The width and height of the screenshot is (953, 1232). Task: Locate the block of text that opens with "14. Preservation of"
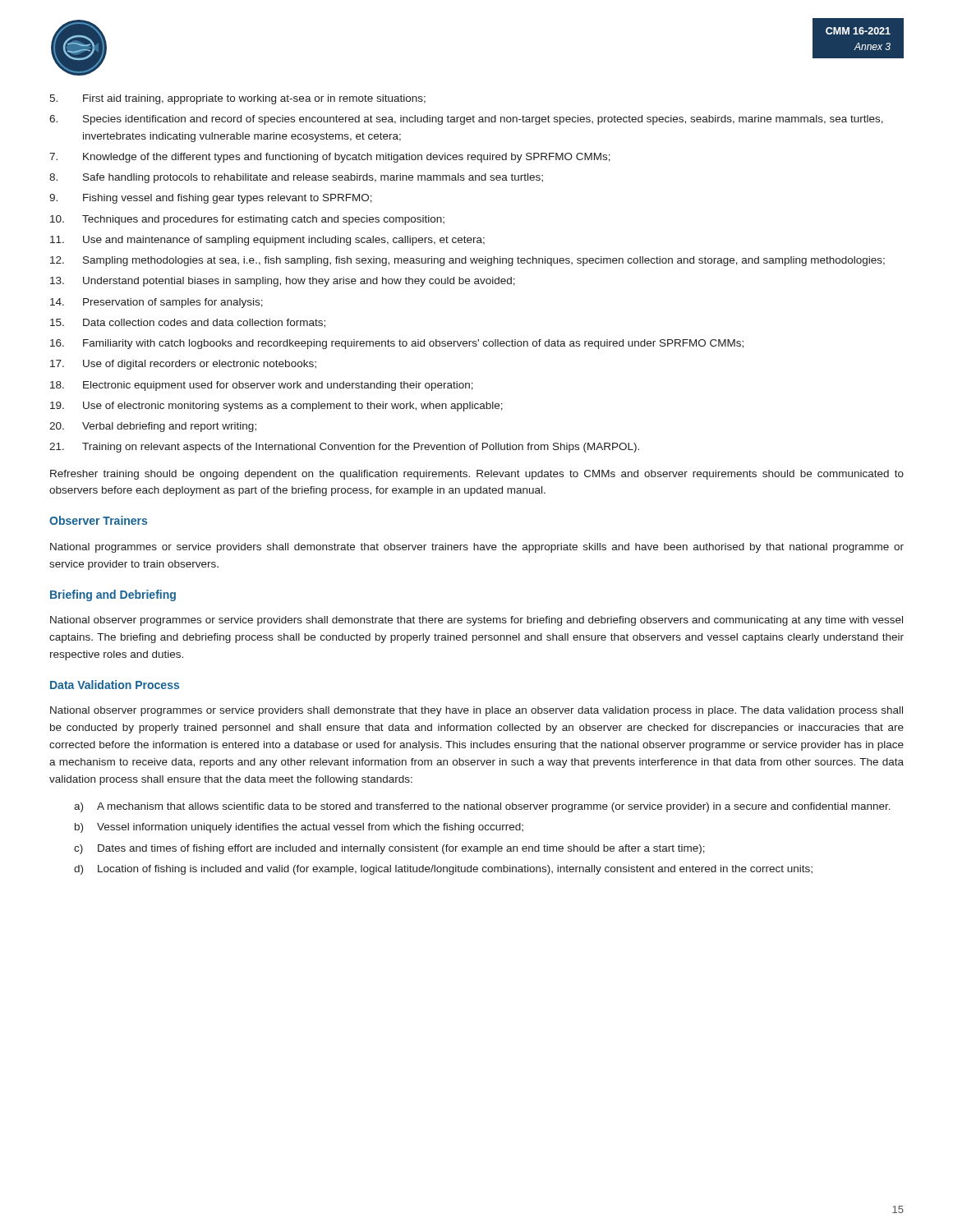click(157, 303)
